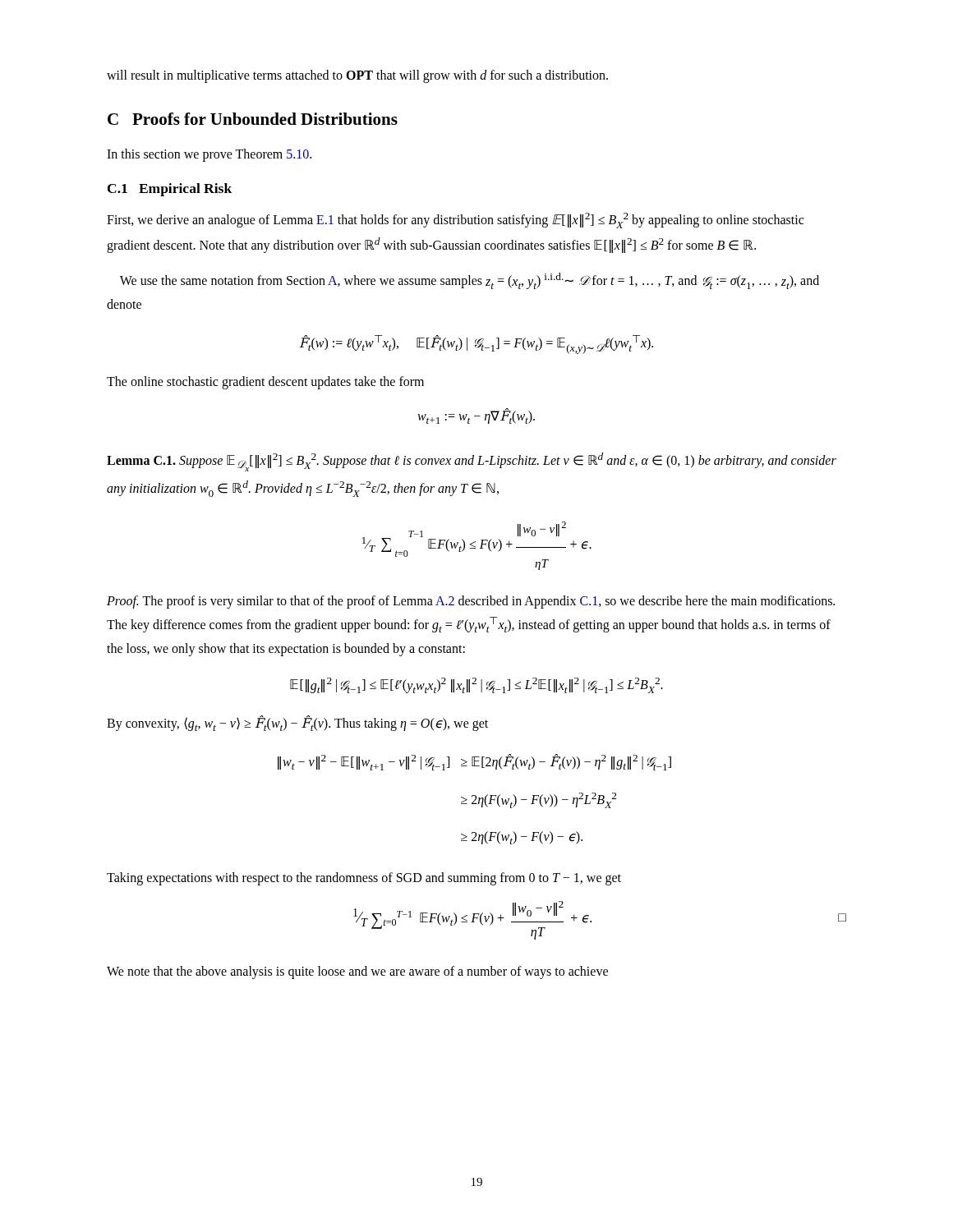953x1232 pixels.
Task: Locate the block of text that opens with "We note that the above analysis is quite"
Action: tap(358, 971)
